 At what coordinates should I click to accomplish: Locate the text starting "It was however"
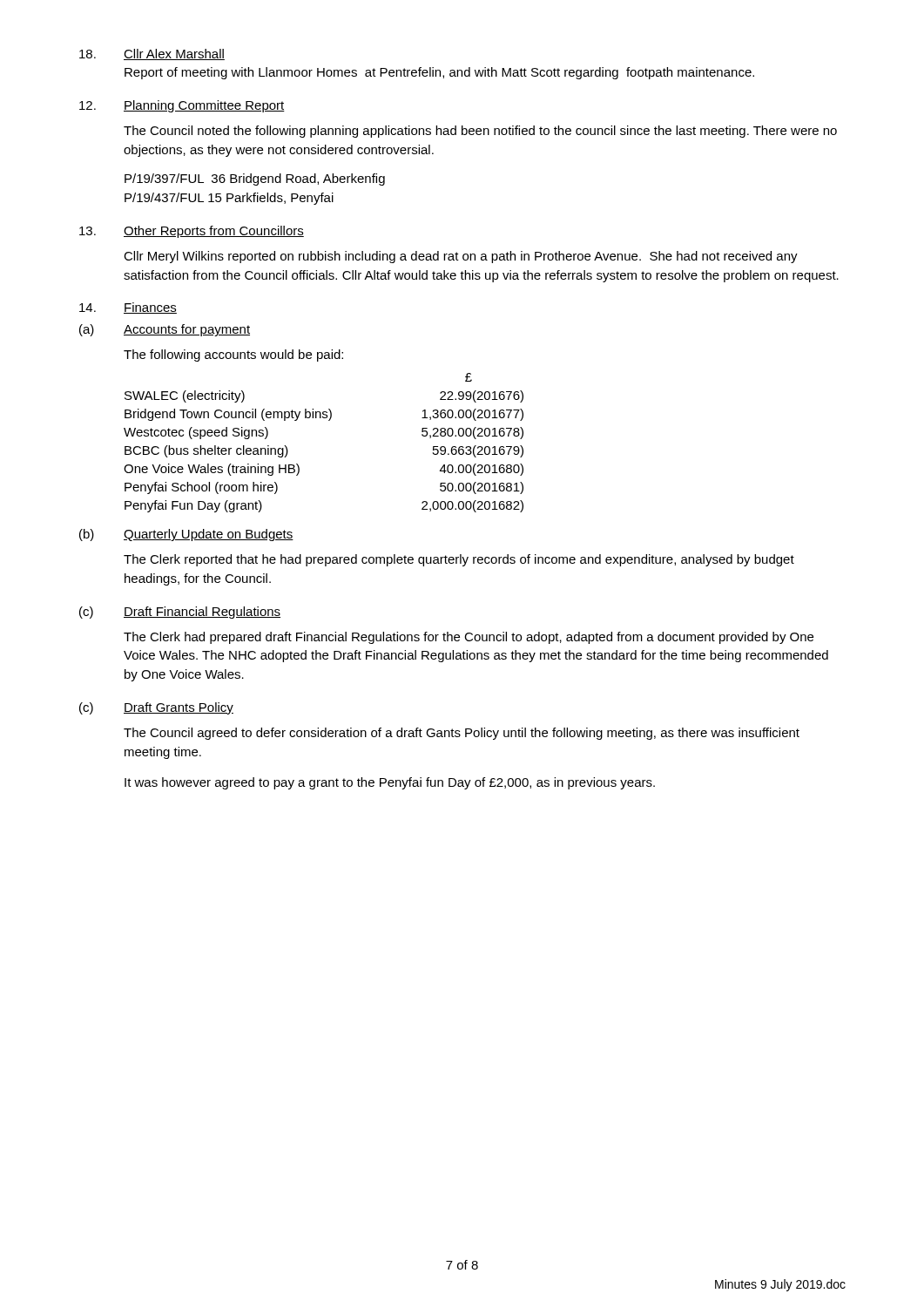click(390, 782)
